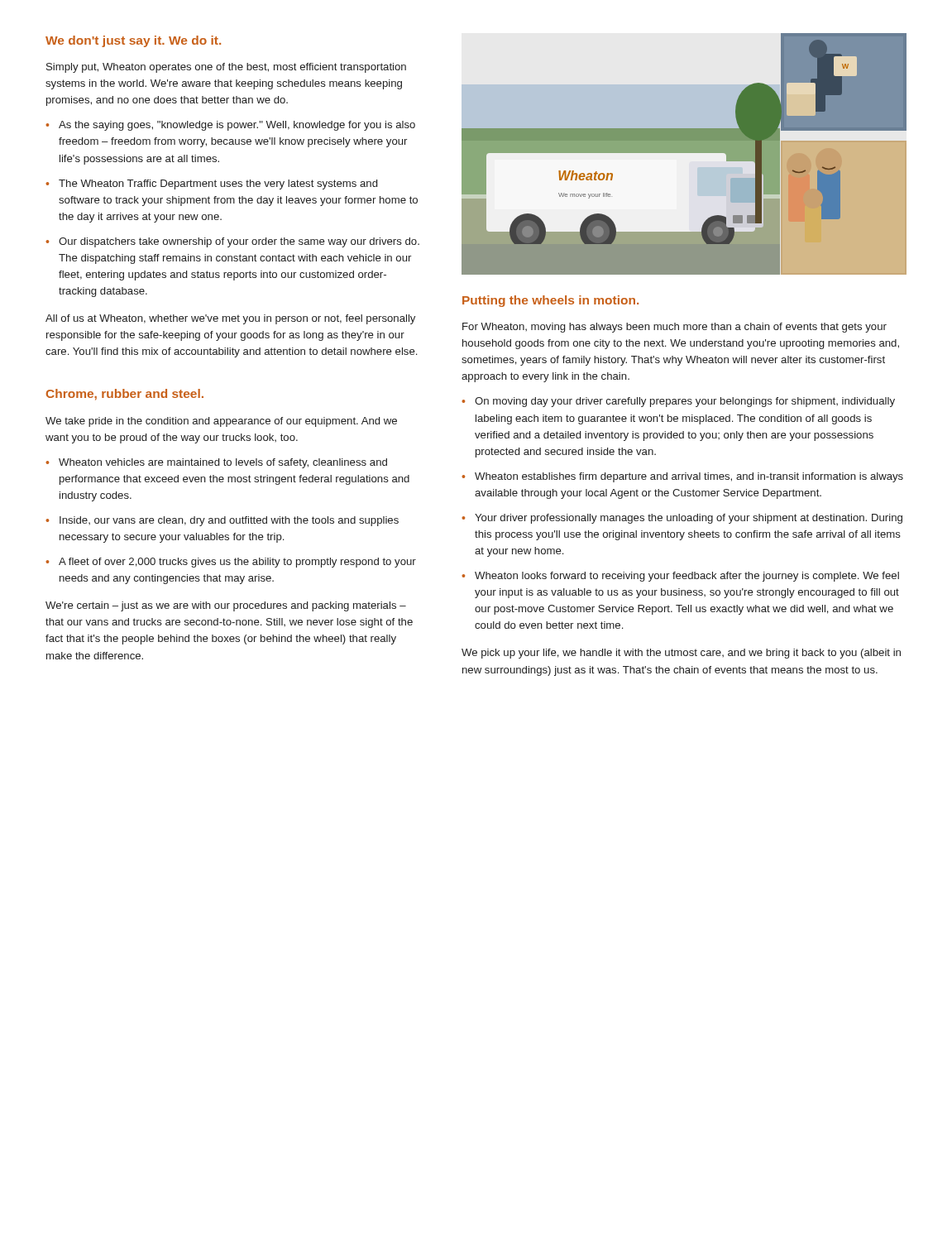The width and height of the screenshot is (952, 1241).
Task: Locate the text starting "Inside, our vans are clean,"
Action: (x=229, y=528)
